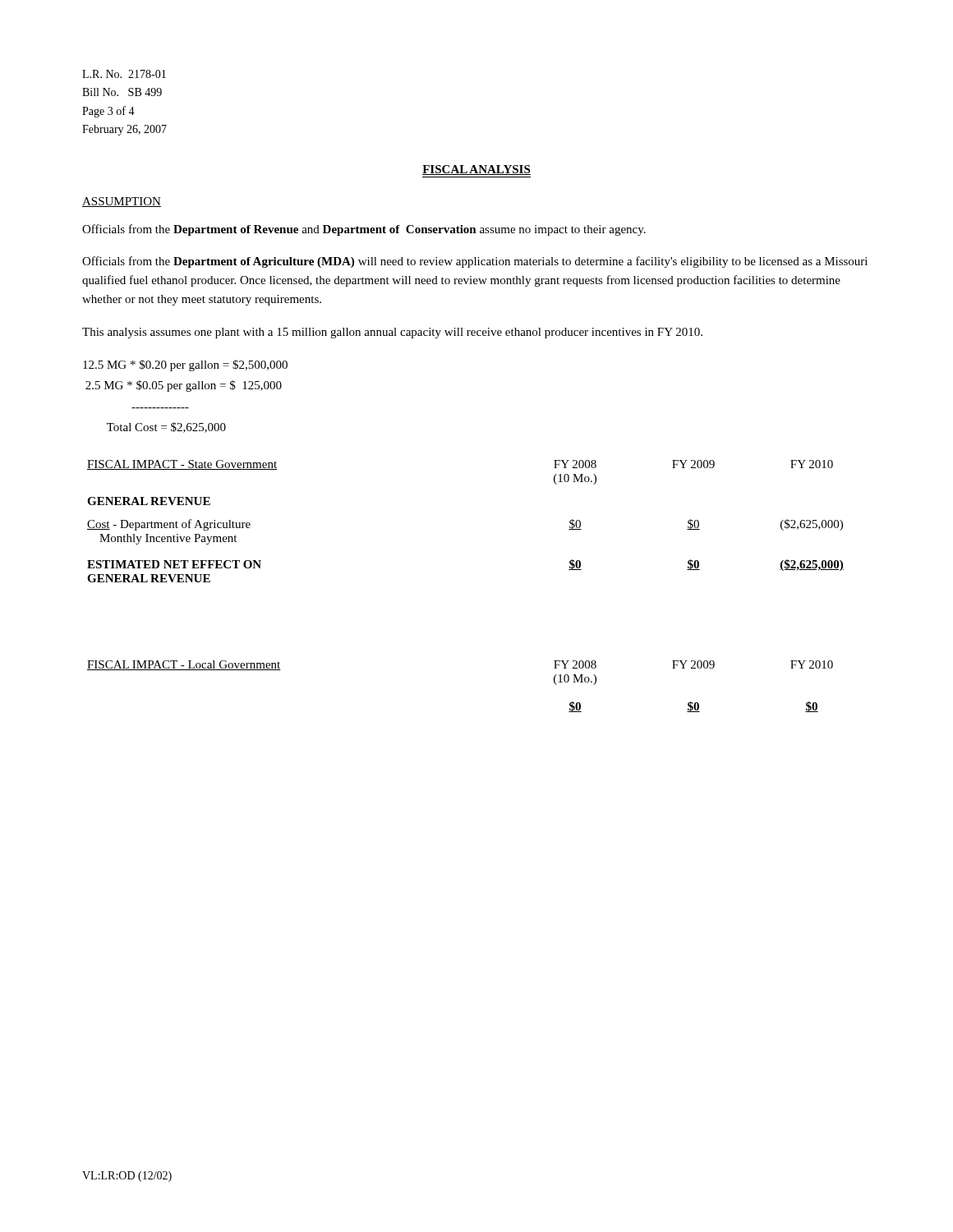Click on the element starting "Officials from the Department of Agriculture (MDA) will"
Screen dimensions: 1232x953
pyautogui.click(x=475, y=280)
